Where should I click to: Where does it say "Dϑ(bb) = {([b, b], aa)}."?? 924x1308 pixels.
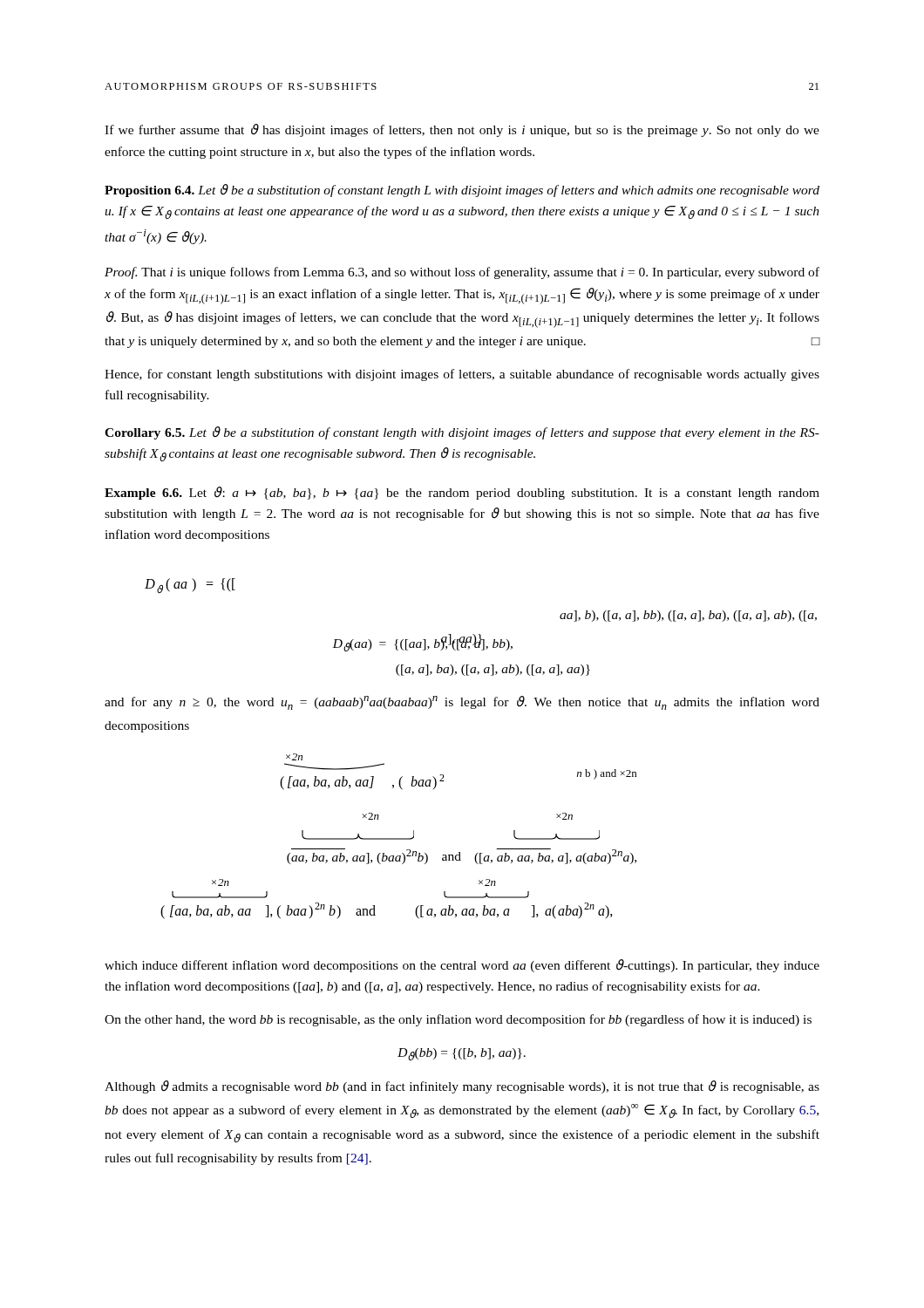(x=462, y=1054)
